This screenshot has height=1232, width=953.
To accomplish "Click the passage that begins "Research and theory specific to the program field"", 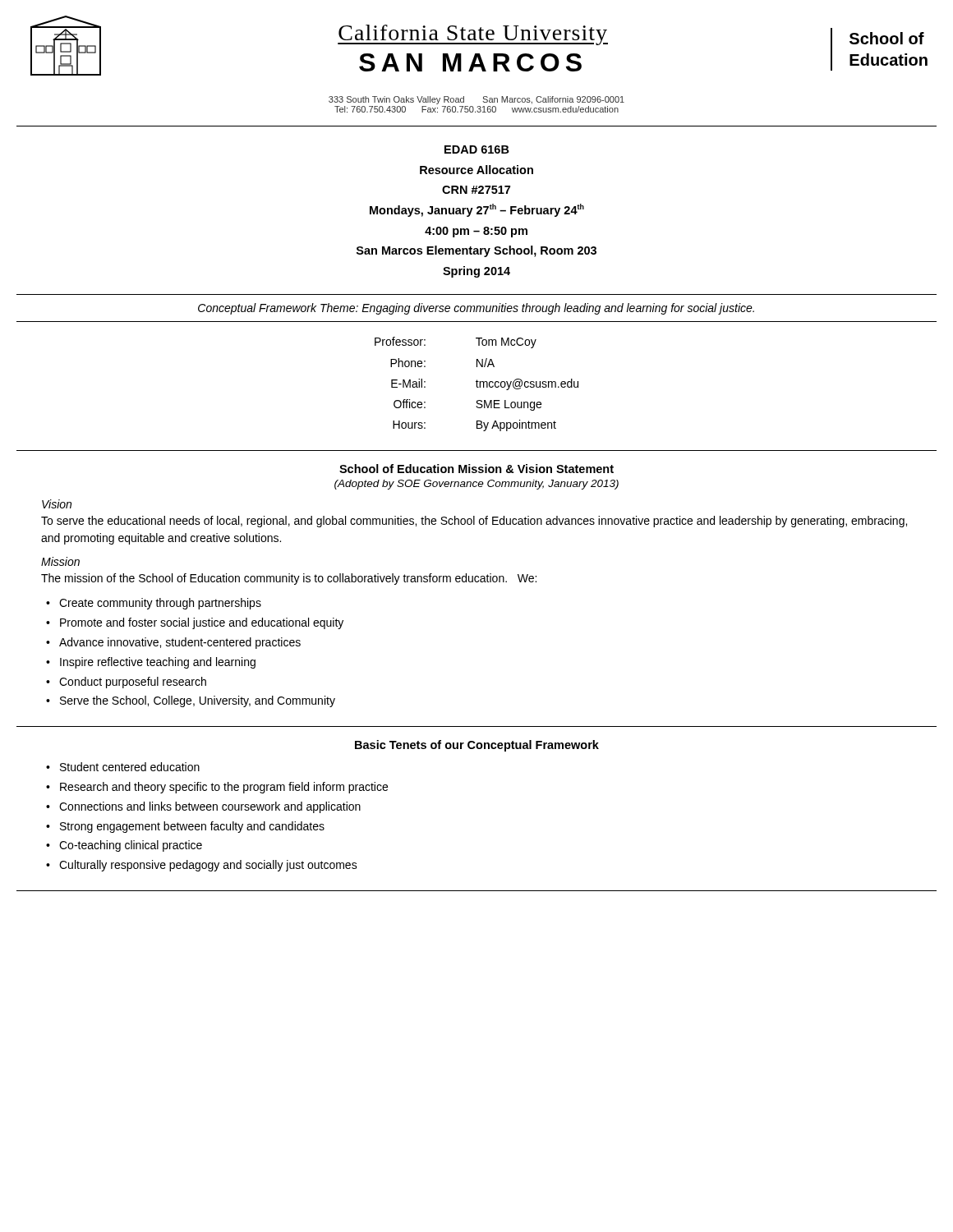I will pyautogui.click(x=224, y=787).
